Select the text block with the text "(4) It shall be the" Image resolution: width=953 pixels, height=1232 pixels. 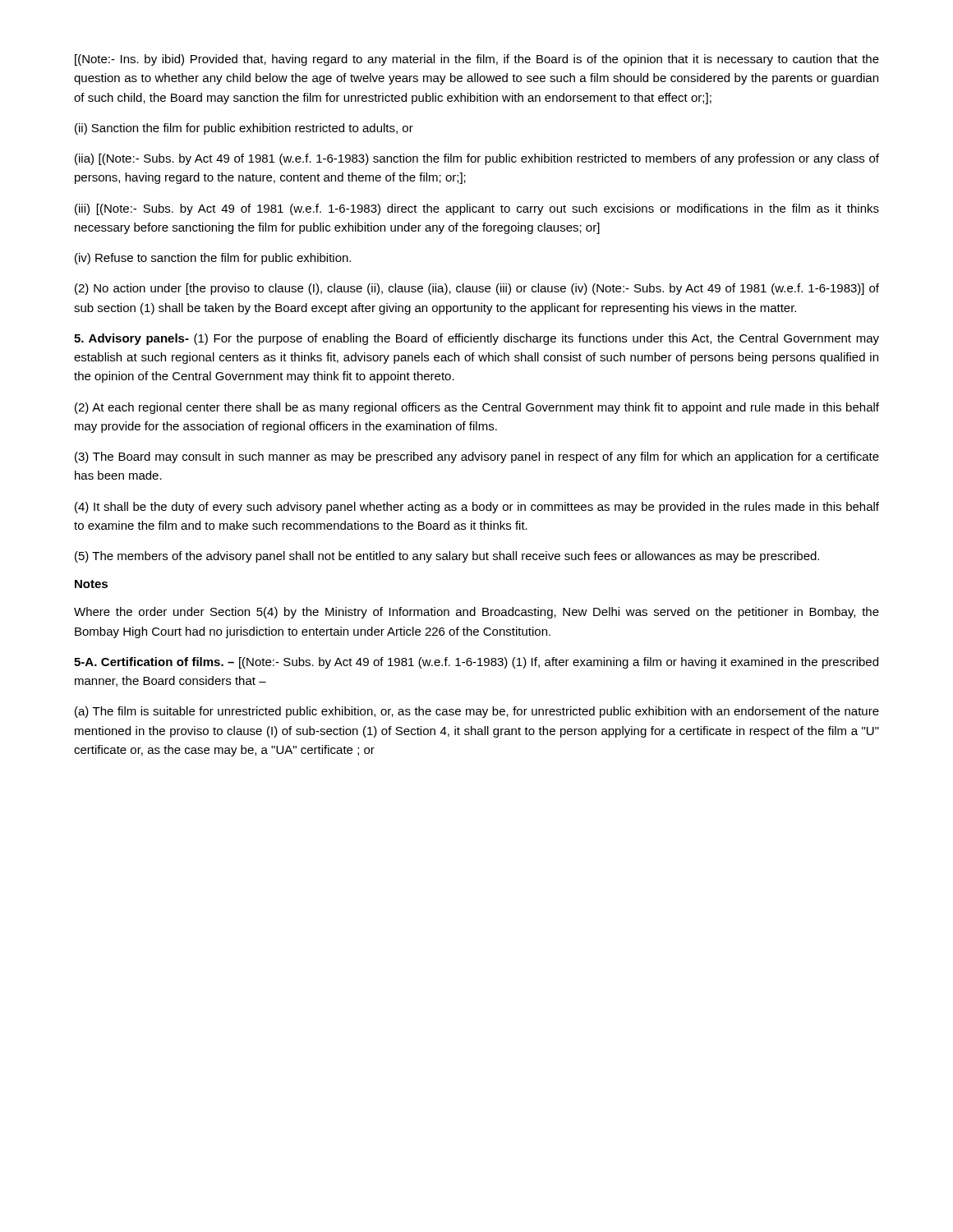point(476,516)
